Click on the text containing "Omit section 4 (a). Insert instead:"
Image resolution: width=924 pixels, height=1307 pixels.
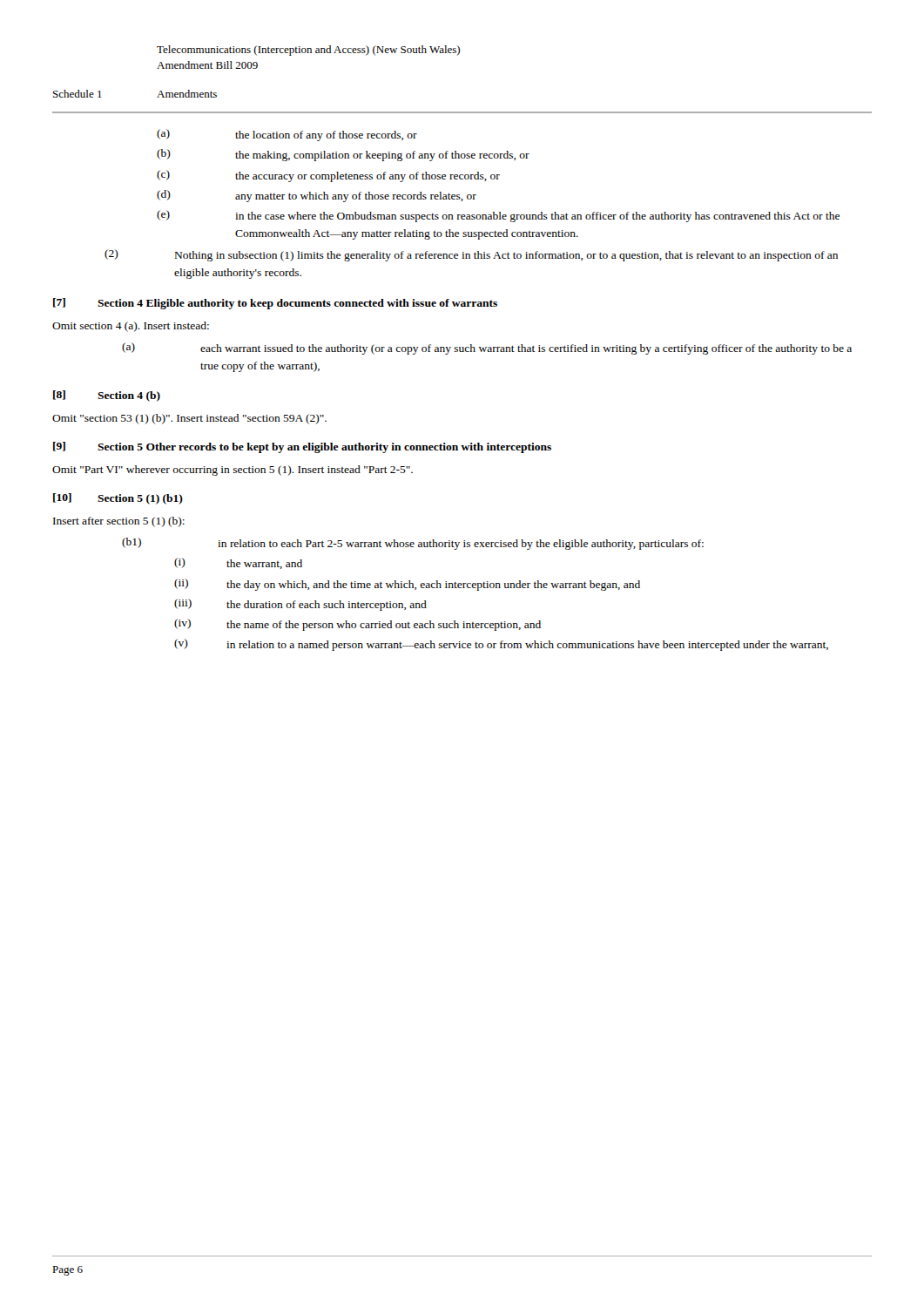(131, 325)
